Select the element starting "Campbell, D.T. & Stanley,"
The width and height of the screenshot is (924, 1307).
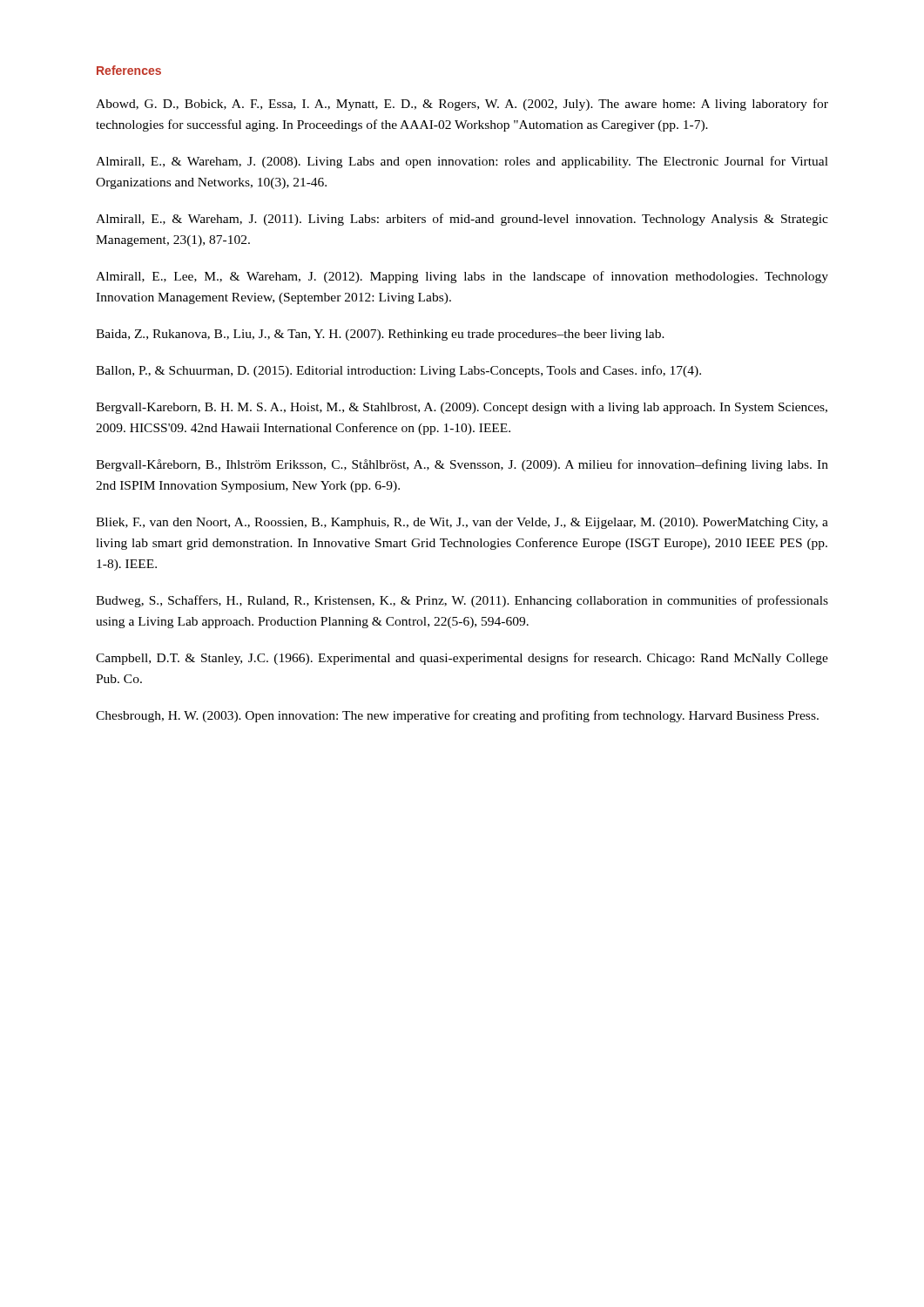[462, 668]
